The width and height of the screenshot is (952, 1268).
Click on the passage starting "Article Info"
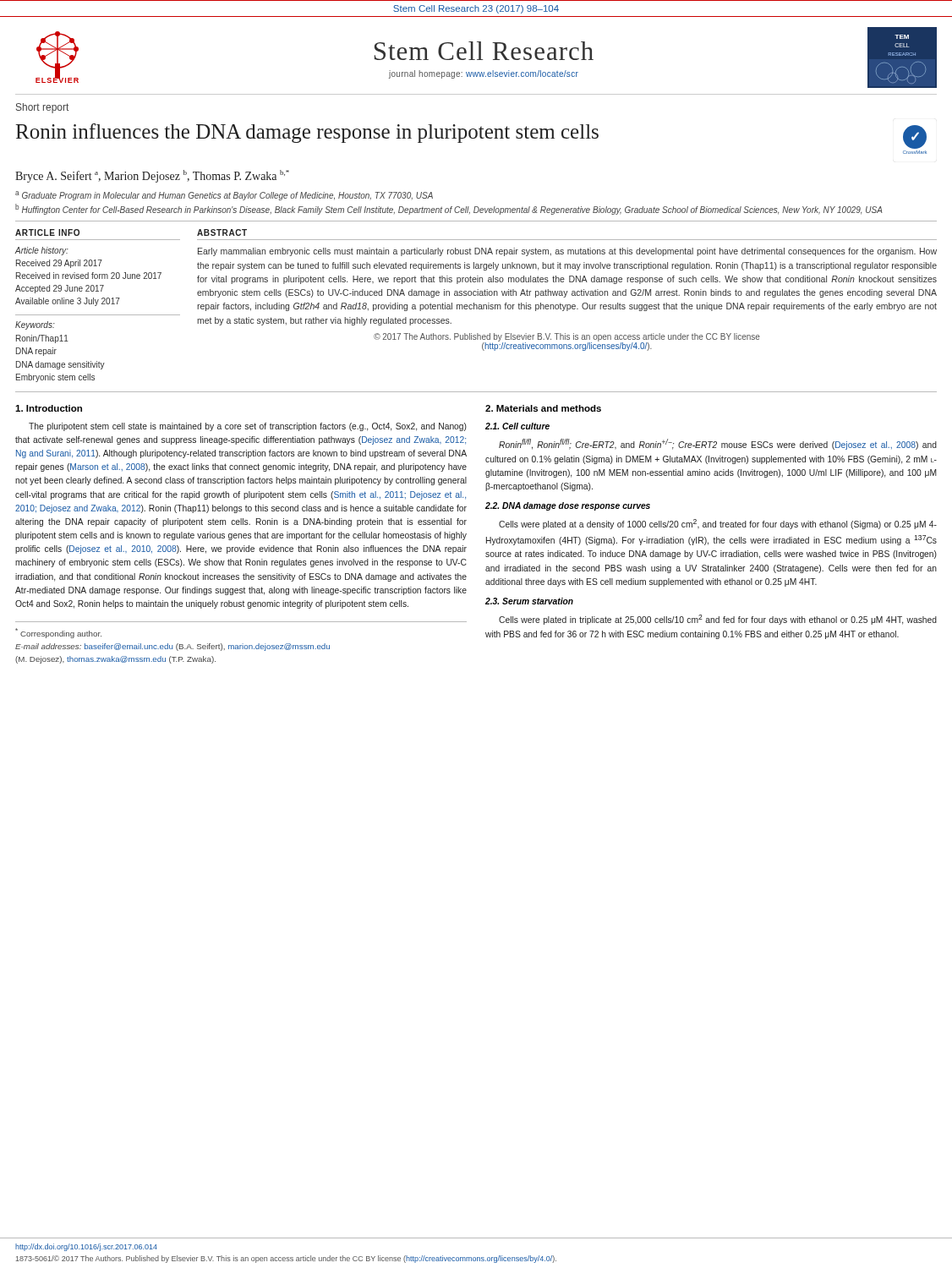point(48,233)
